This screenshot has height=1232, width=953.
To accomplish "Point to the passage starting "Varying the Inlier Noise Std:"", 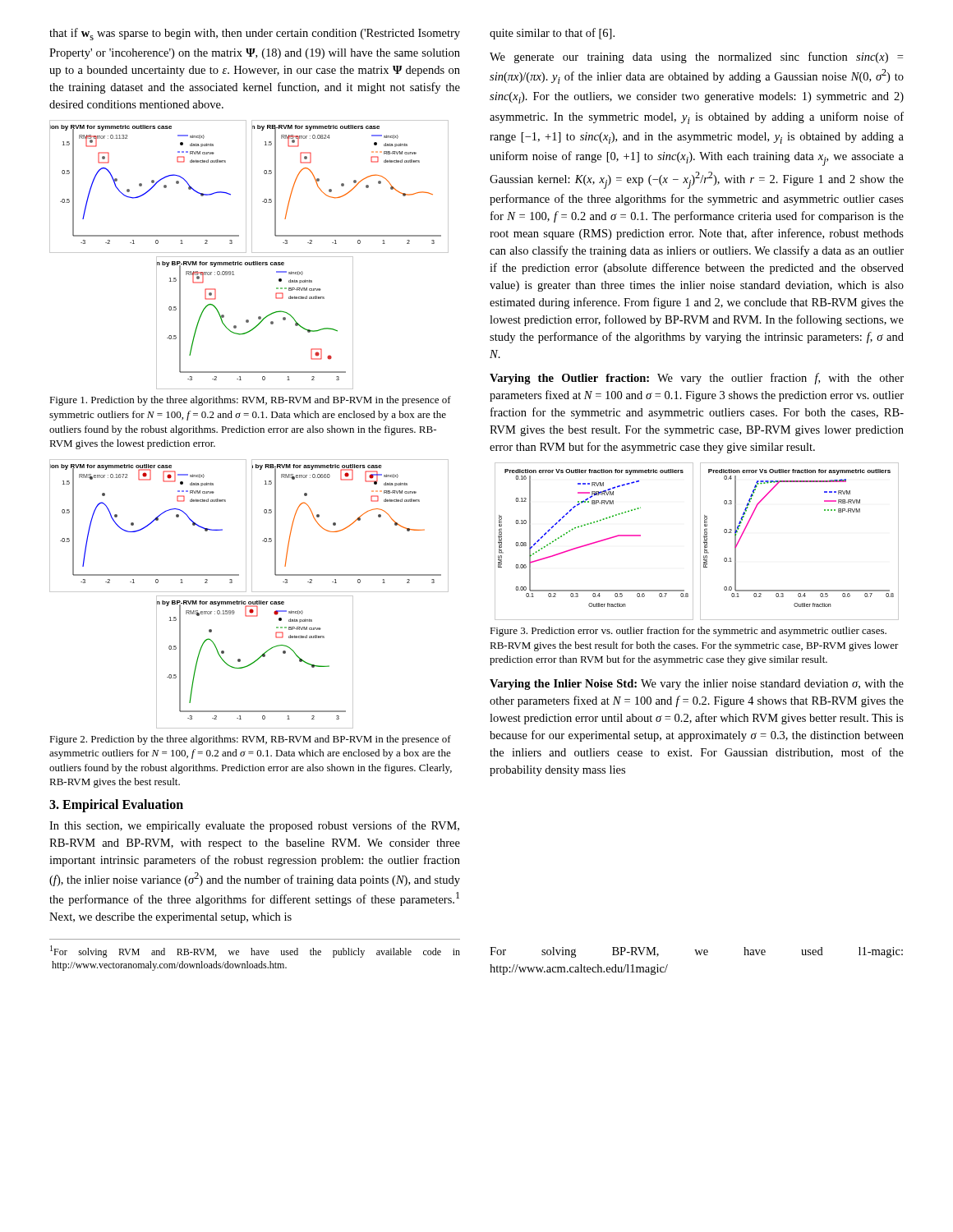I will pos(697,727).
